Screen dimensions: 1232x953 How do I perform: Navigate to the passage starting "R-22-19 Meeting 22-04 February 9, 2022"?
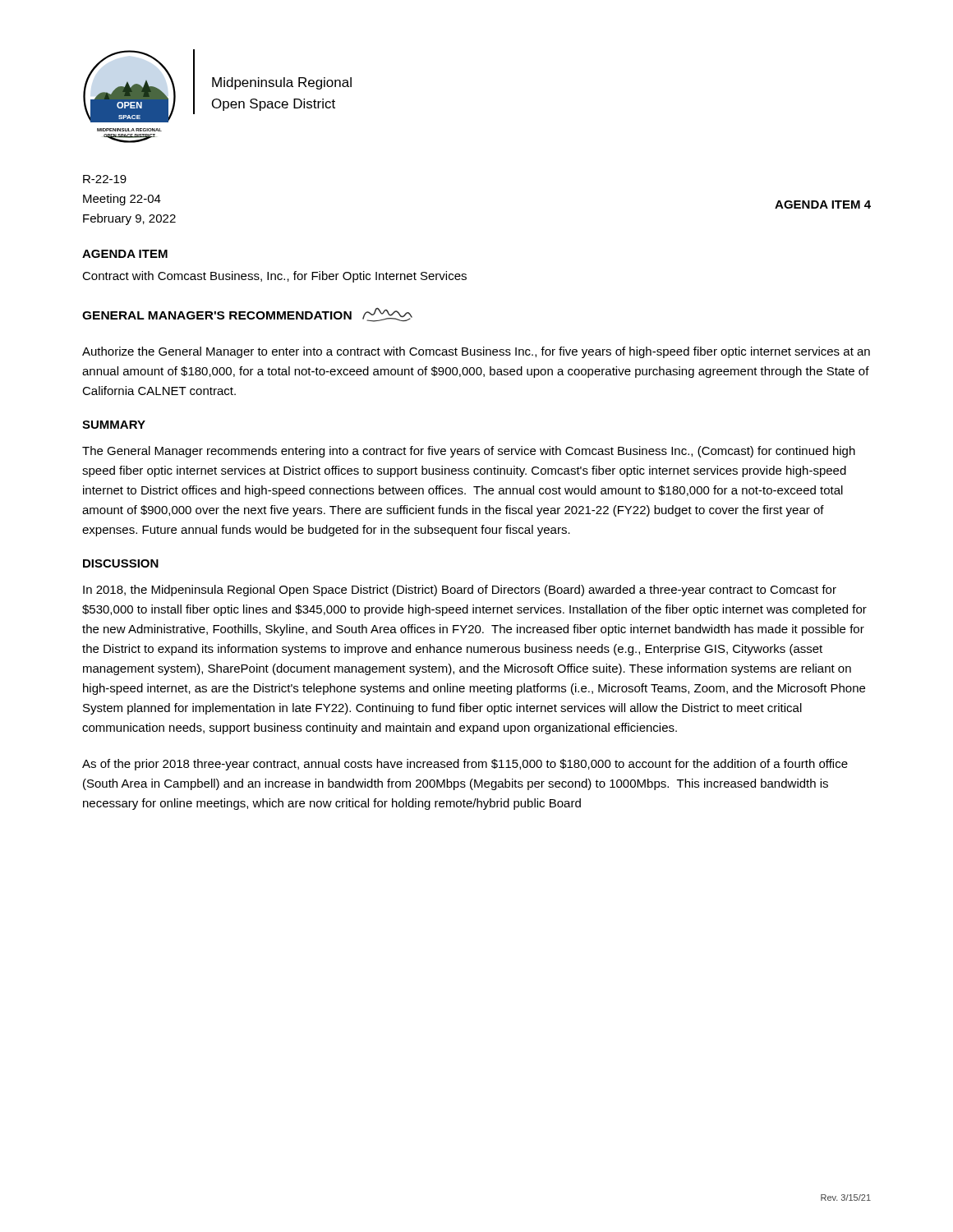(129, 198)
